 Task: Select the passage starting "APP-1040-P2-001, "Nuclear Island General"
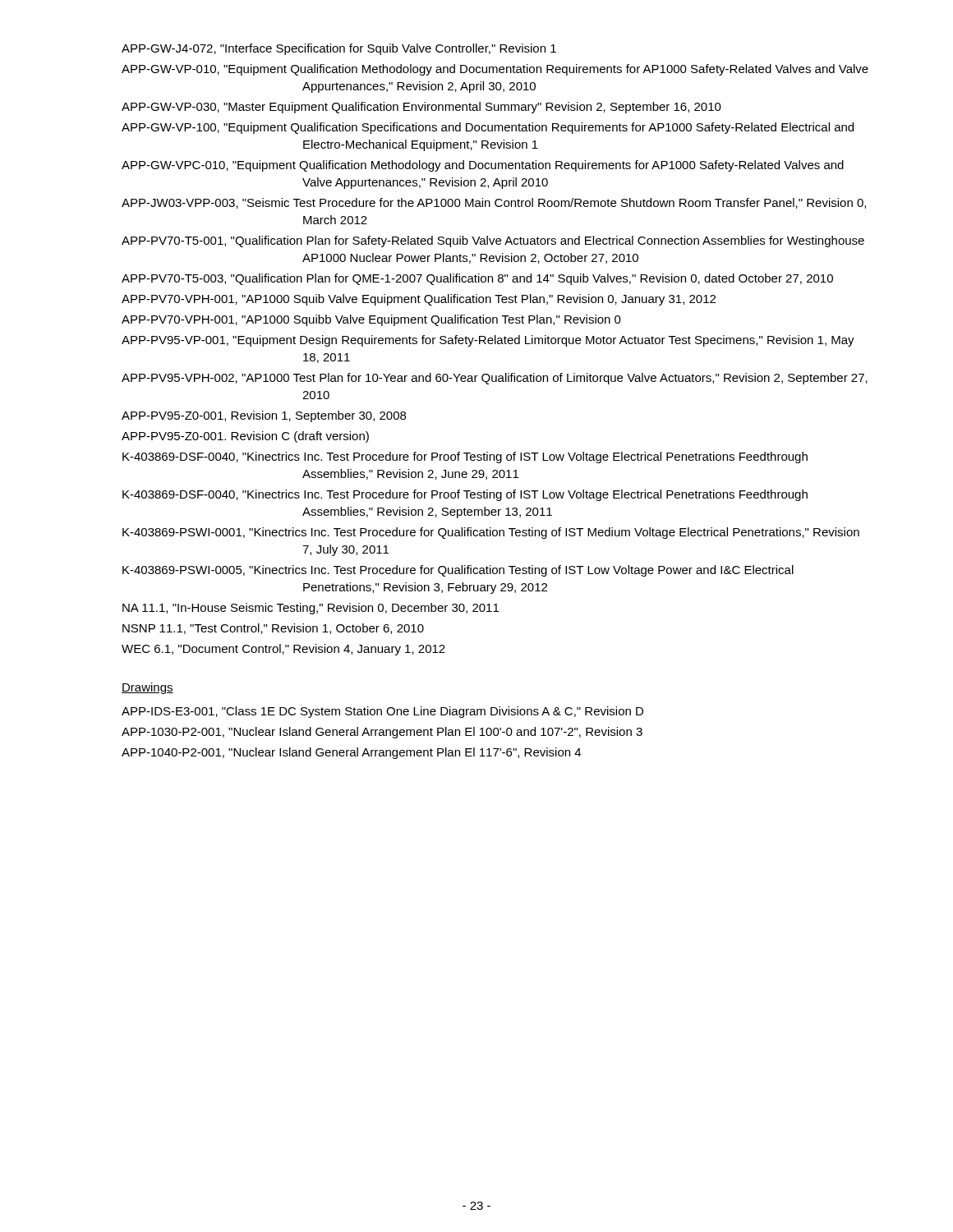(x=351, y=752)
